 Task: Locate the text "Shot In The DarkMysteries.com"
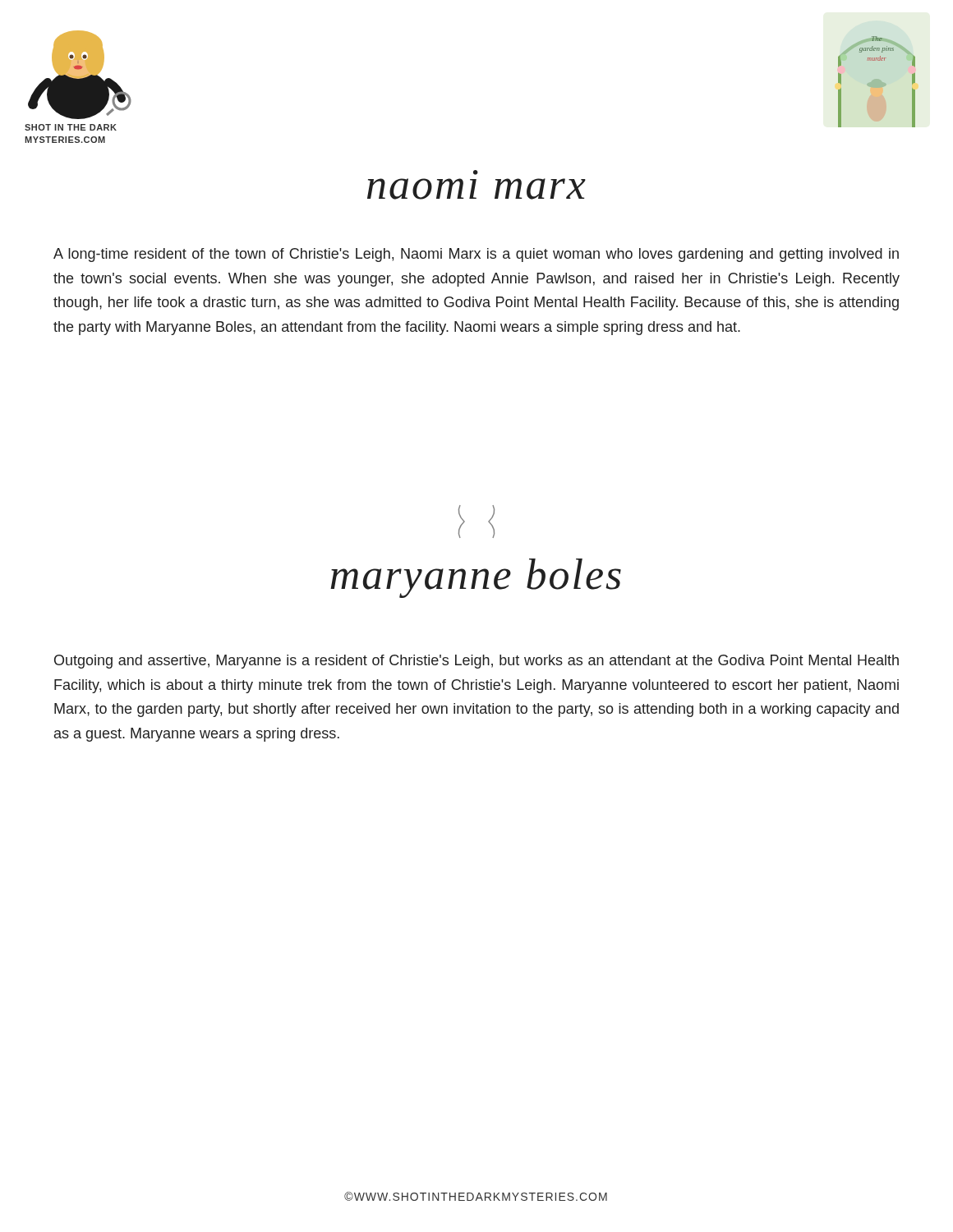coord(71,134)
